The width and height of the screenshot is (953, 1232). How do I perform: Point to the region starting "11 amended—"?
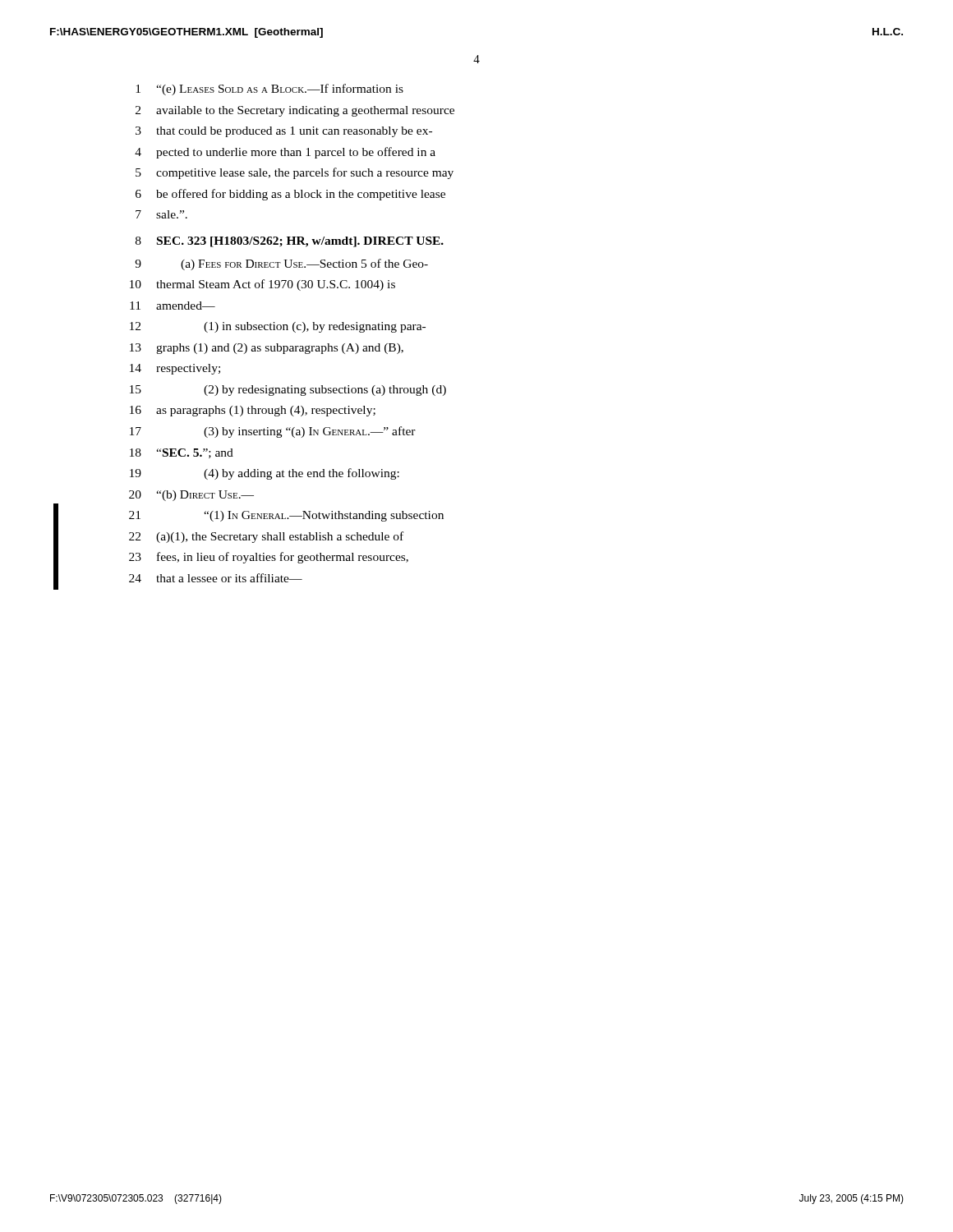point(173,306)
